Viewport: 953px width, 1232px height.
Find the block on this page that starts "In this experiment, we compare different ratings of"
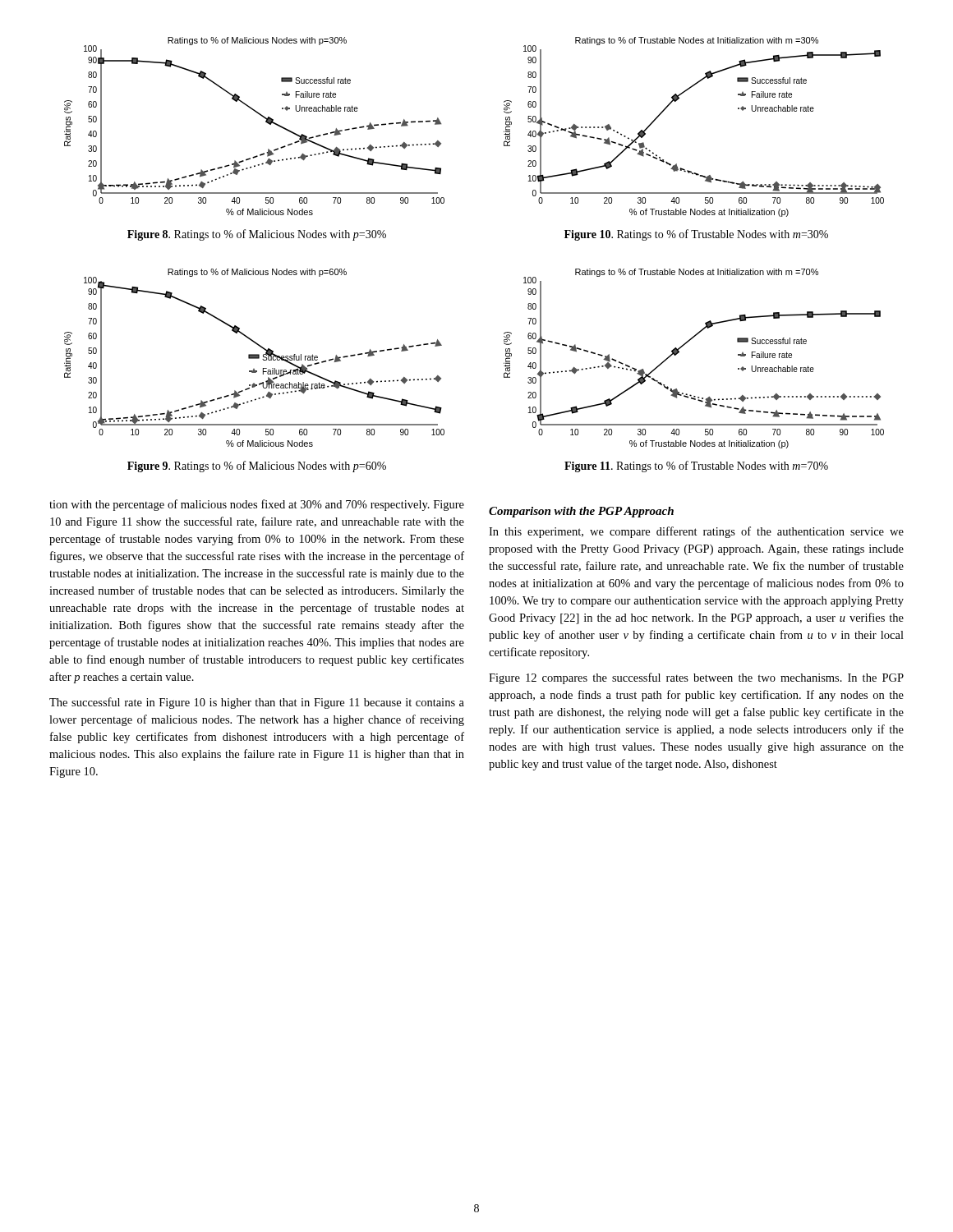(x=696, y=592)
